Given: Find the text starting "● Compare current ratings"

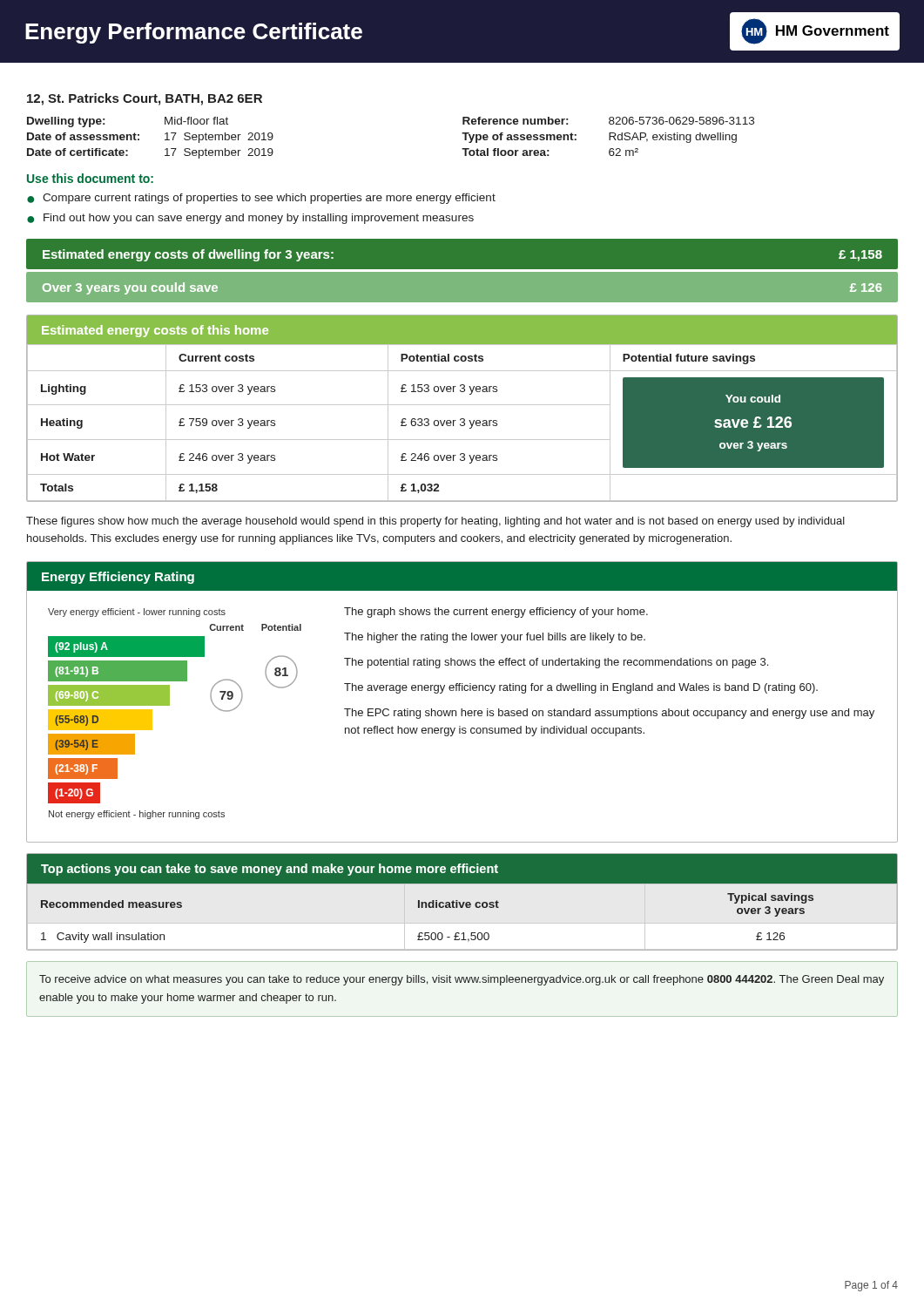Looking at the screenshot, I should coord(261,199).
